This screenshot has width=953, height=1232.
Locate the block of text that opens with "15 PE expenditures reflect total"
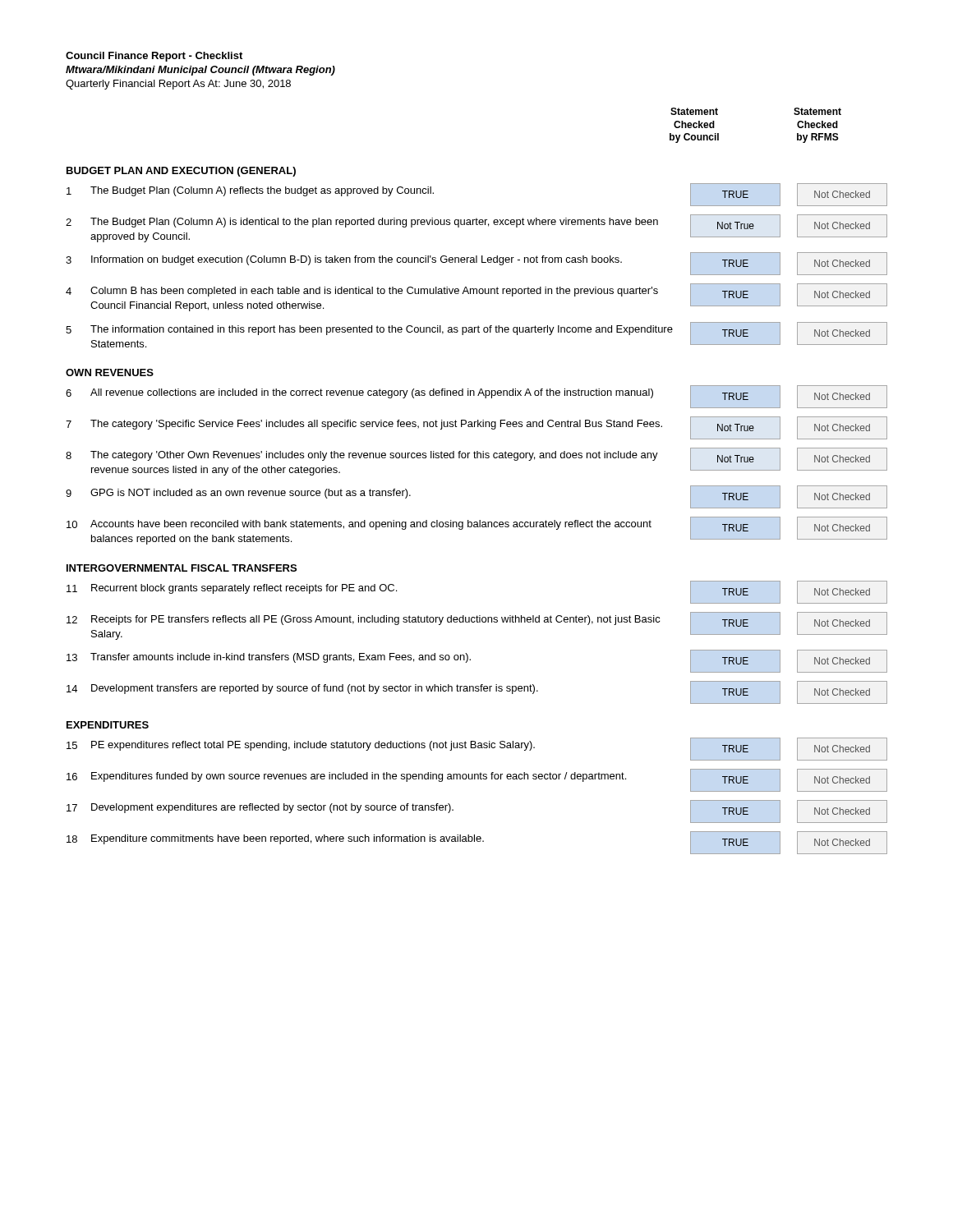coord(476,749)
